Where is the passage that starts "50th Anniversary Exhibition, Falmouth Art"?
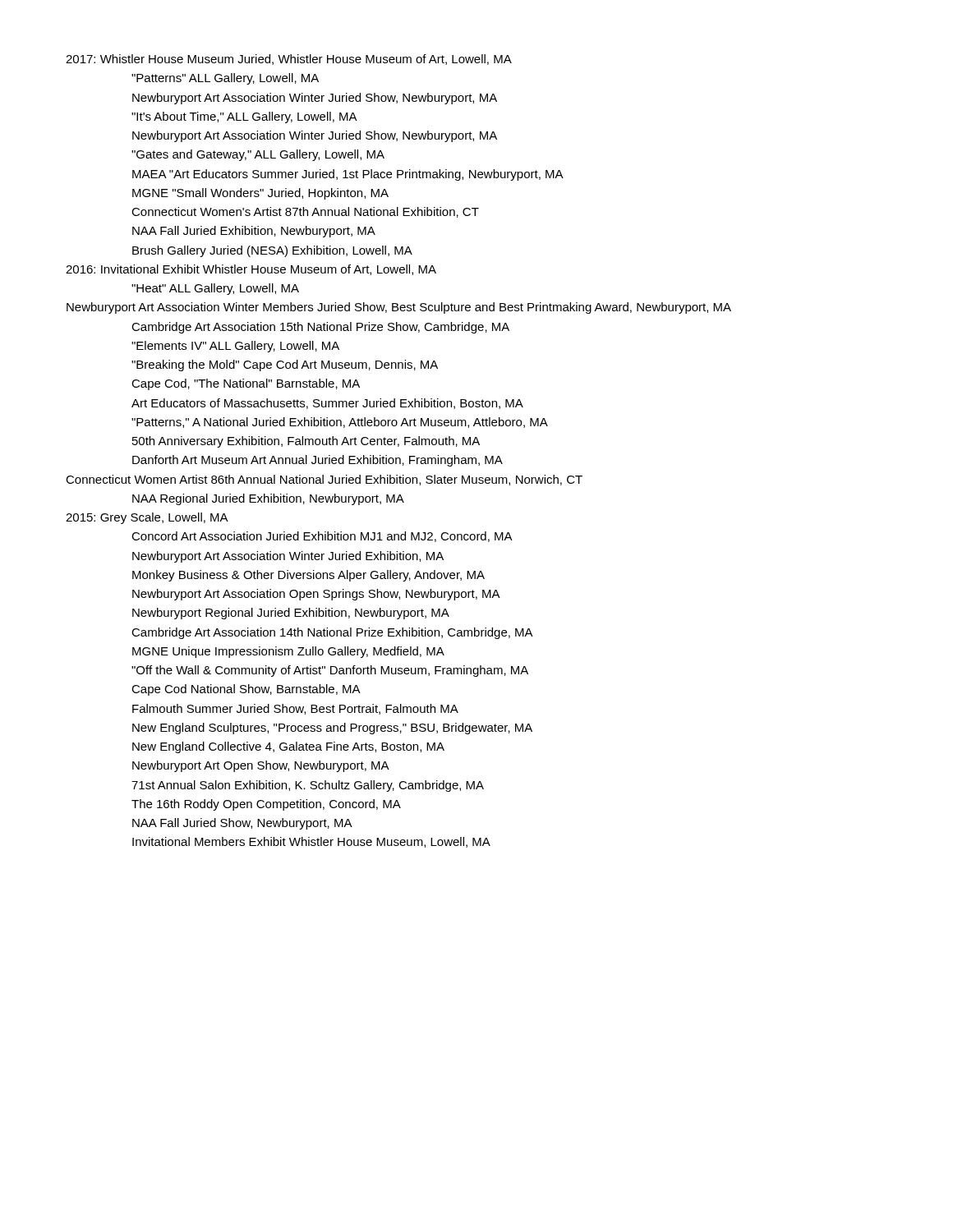The width and height of the screenshot is (953, 1232). [306, 441]
